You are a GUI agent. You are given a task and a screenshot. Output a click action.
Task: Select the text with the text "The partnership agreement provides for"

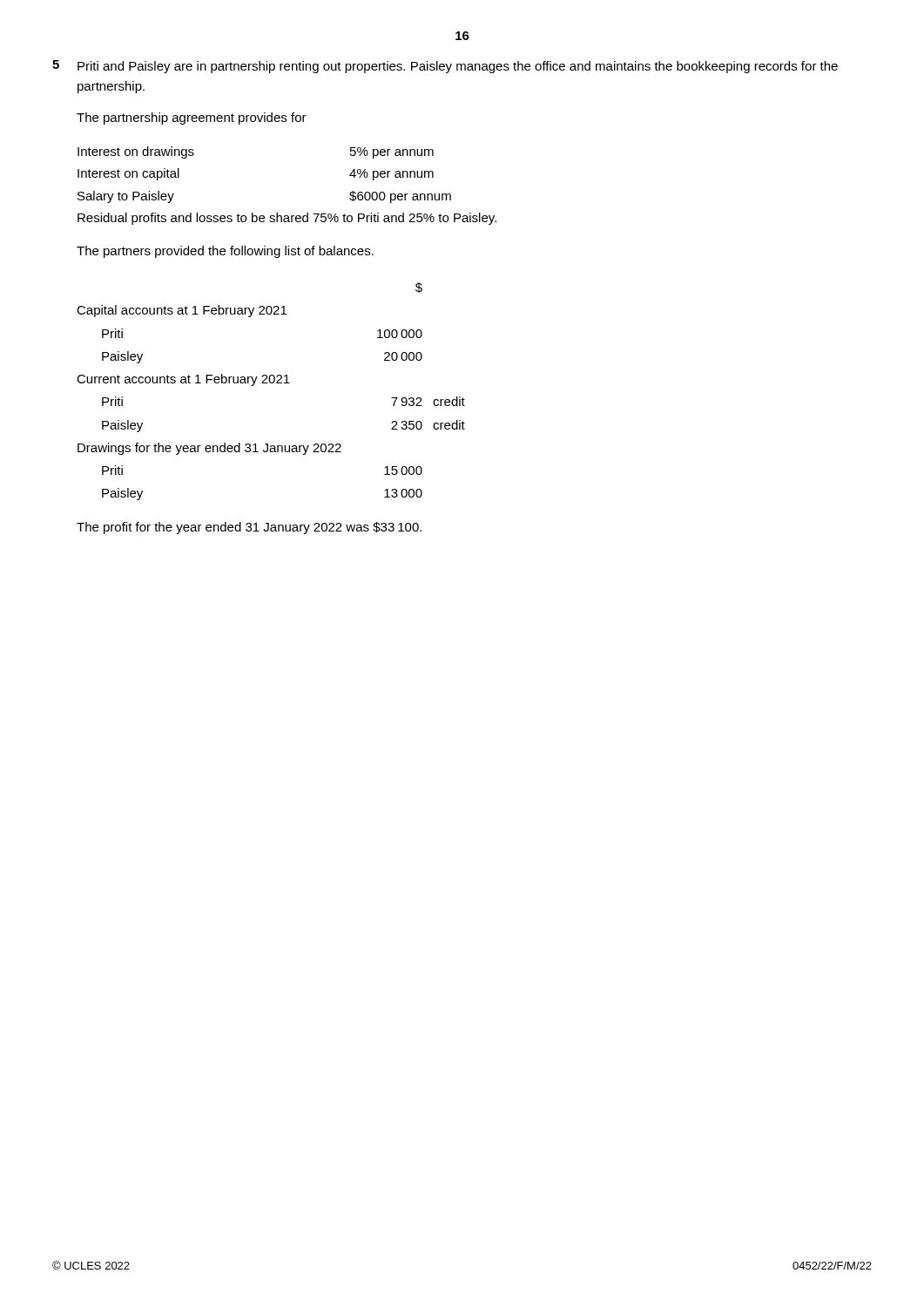191,117
